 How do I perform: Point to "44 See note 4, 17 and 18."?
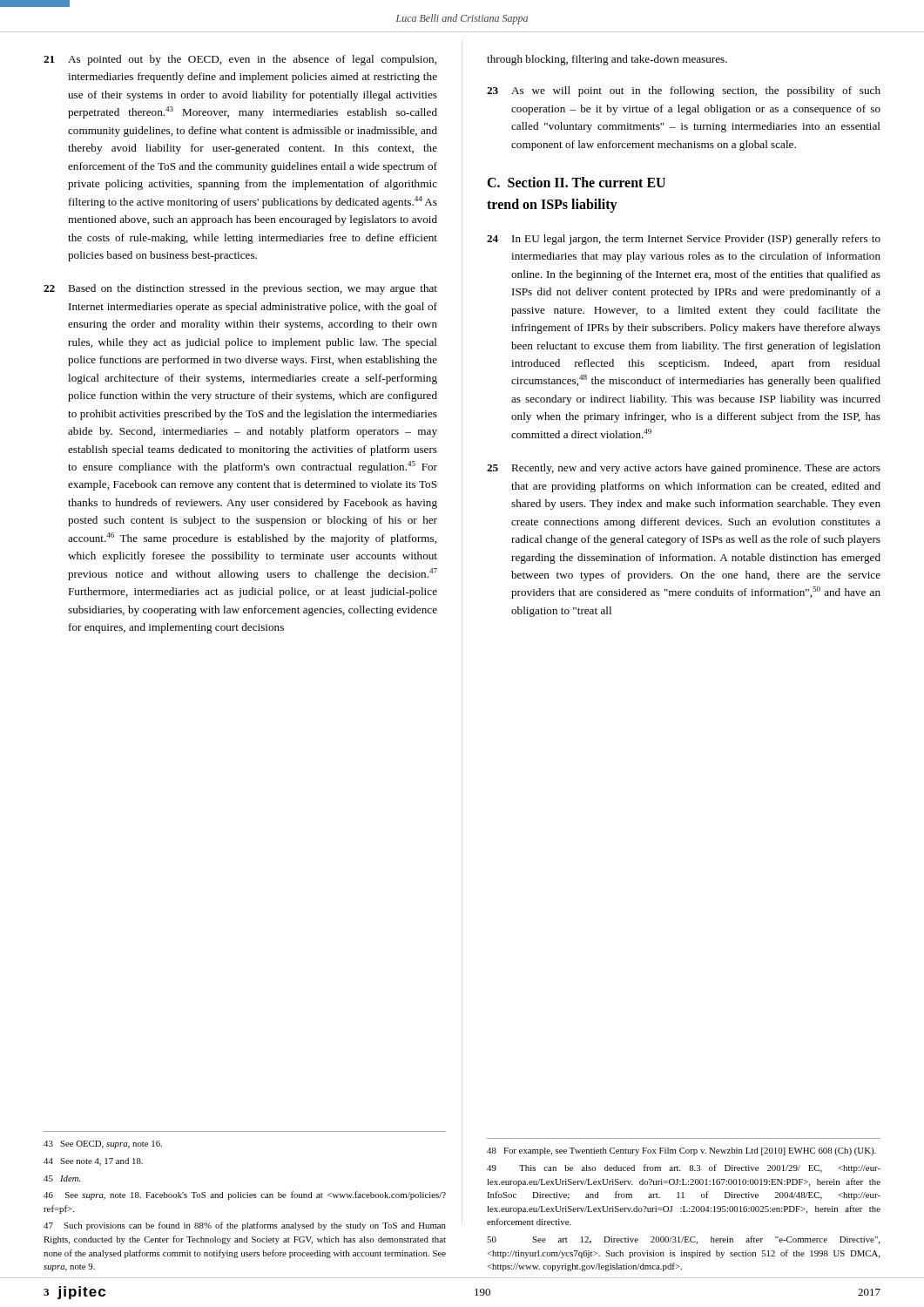coord(93,1160)
